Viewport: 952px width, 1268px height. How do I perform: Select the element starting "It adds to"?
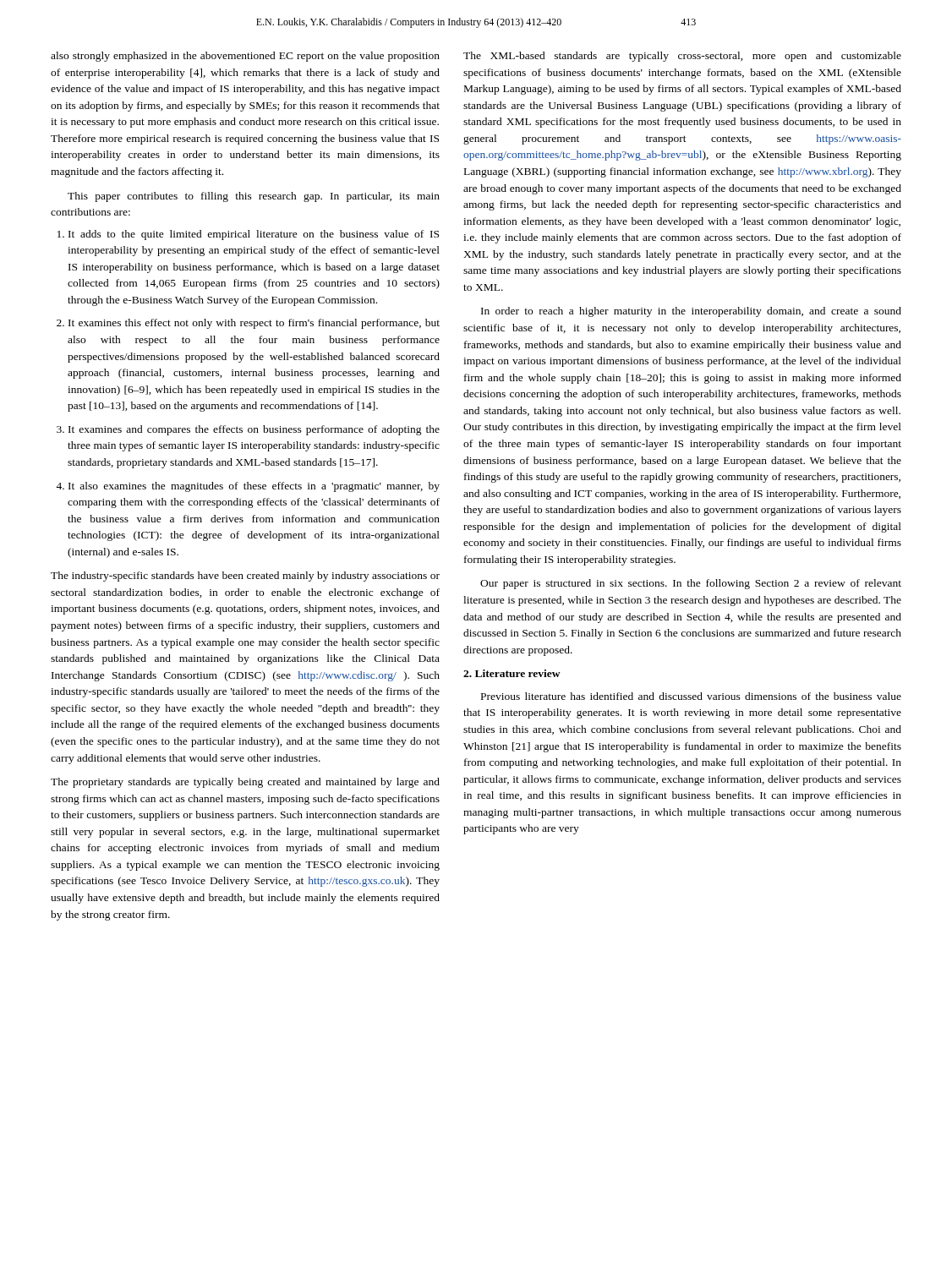254,267
